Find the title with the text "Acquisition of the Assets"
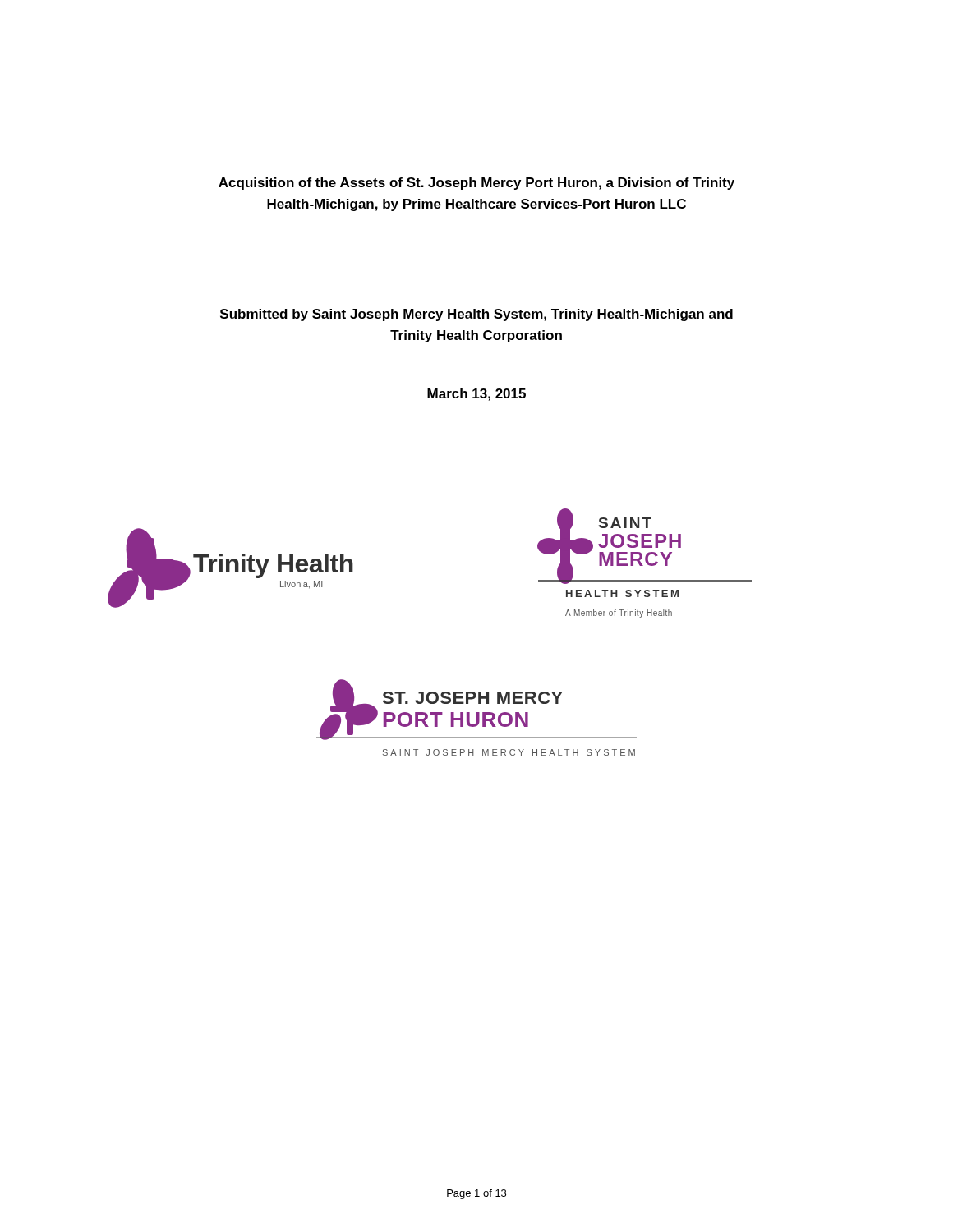The image size is (953, 1232). [x=476, y=193]
